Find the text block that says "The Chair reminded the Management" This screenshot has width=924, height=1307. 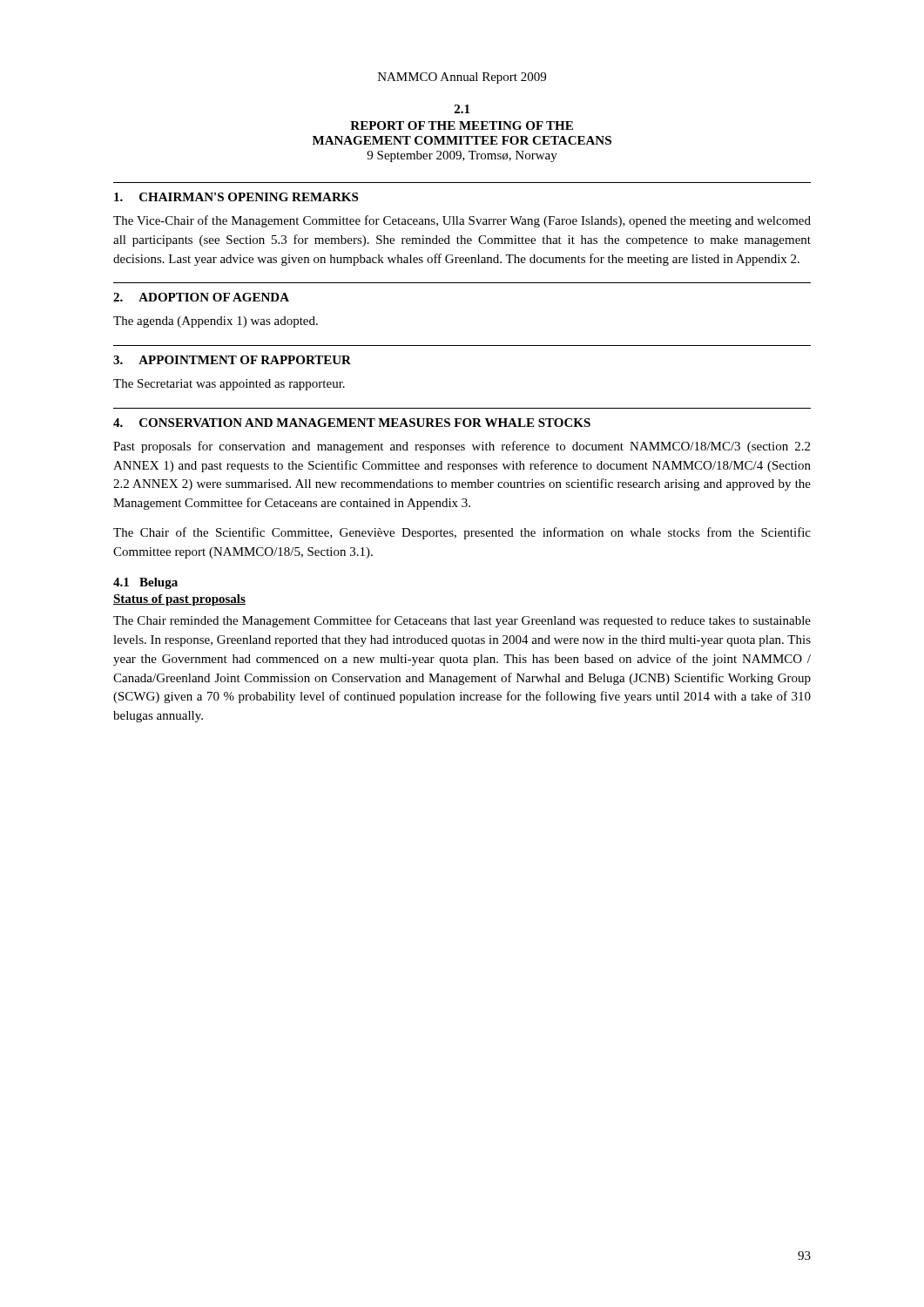[x=462, y=669]
